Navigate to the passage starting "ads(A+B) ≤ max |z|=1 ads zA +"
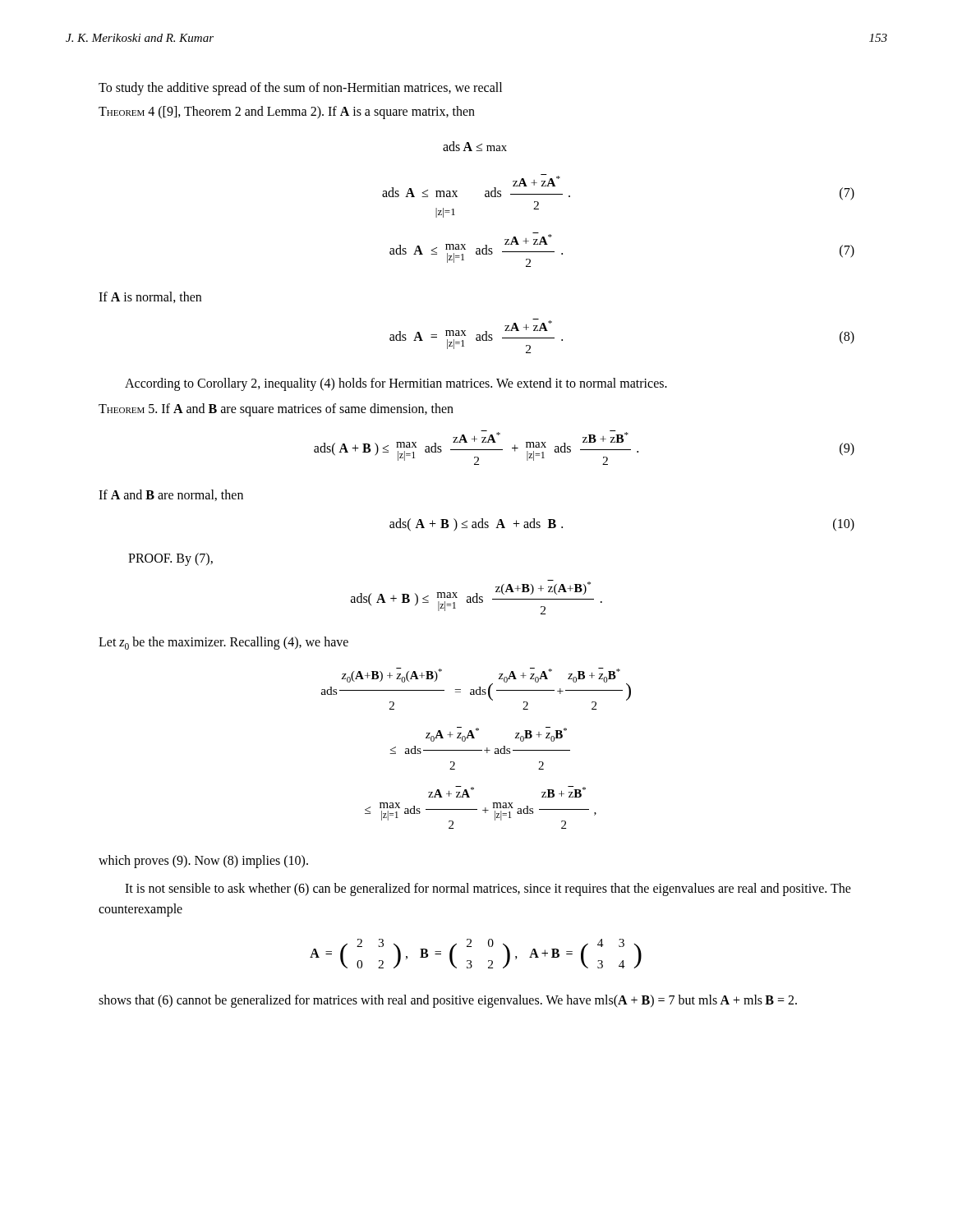 pyautogui.click(x=476, y=449)
